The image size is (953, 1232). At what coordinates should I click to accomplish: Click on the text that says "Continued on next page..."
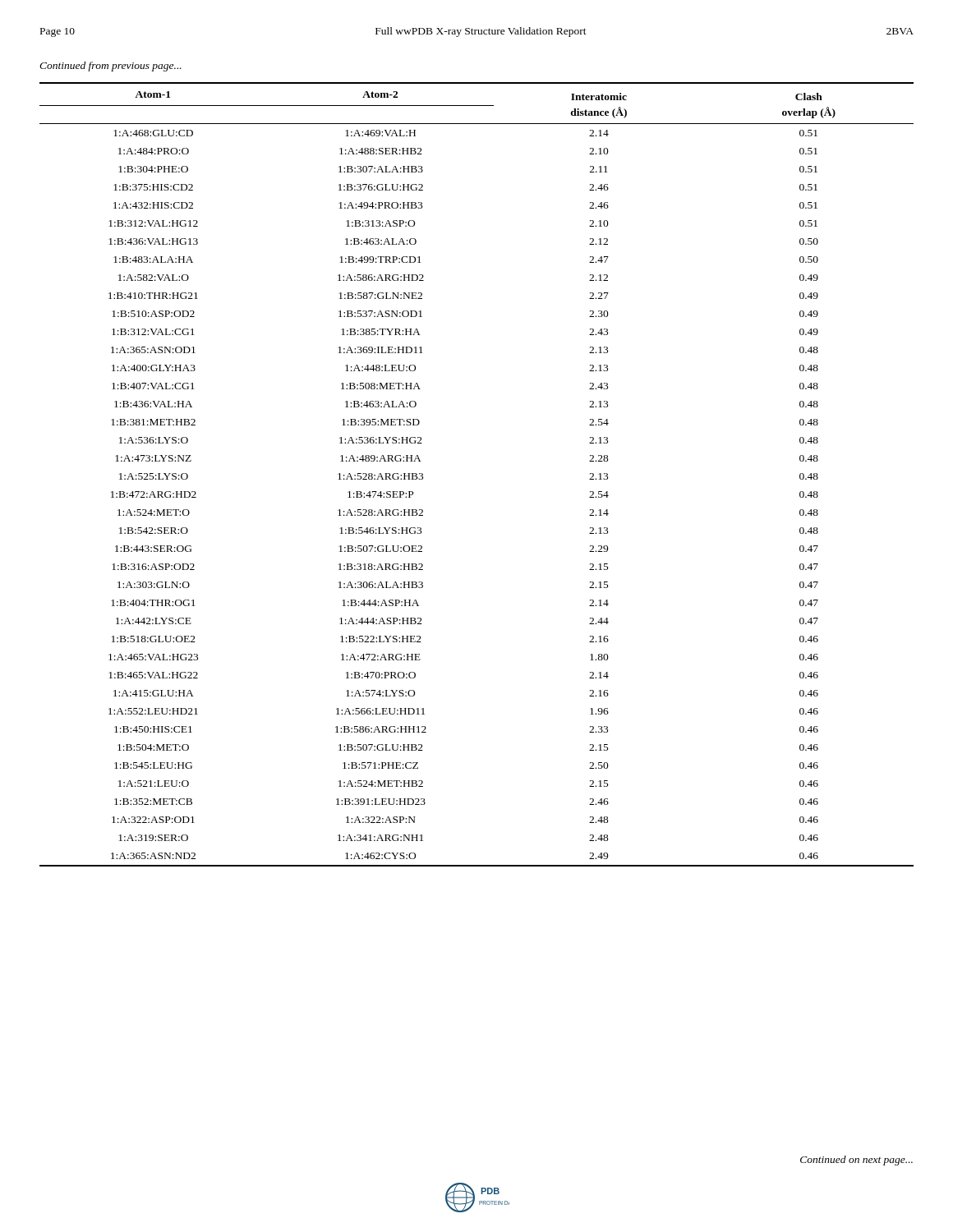(x=857, y=1159)
